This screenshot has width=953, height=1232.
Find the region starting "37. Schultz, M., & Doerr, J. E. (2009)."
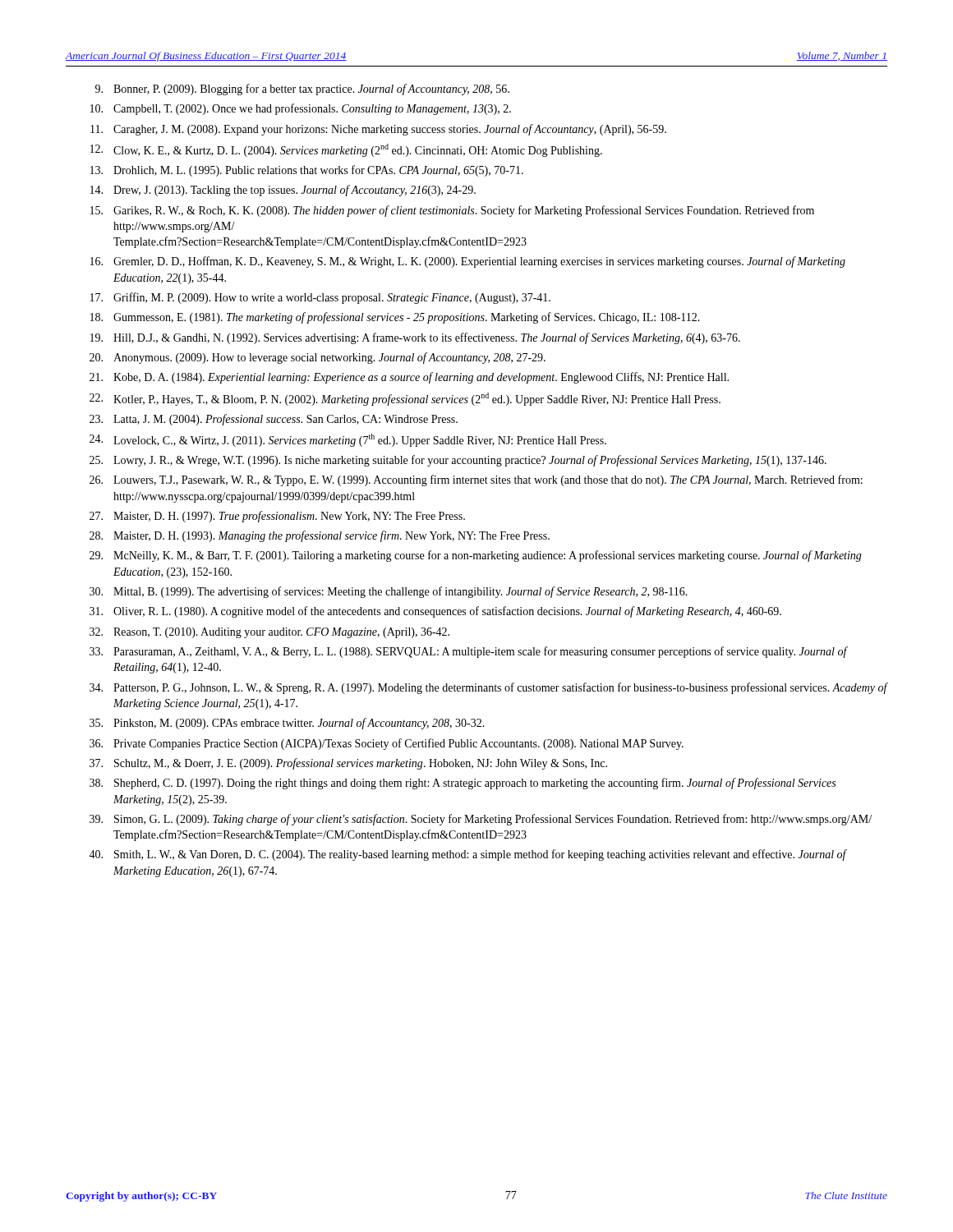pyautogui.click(x=476, y=763)
